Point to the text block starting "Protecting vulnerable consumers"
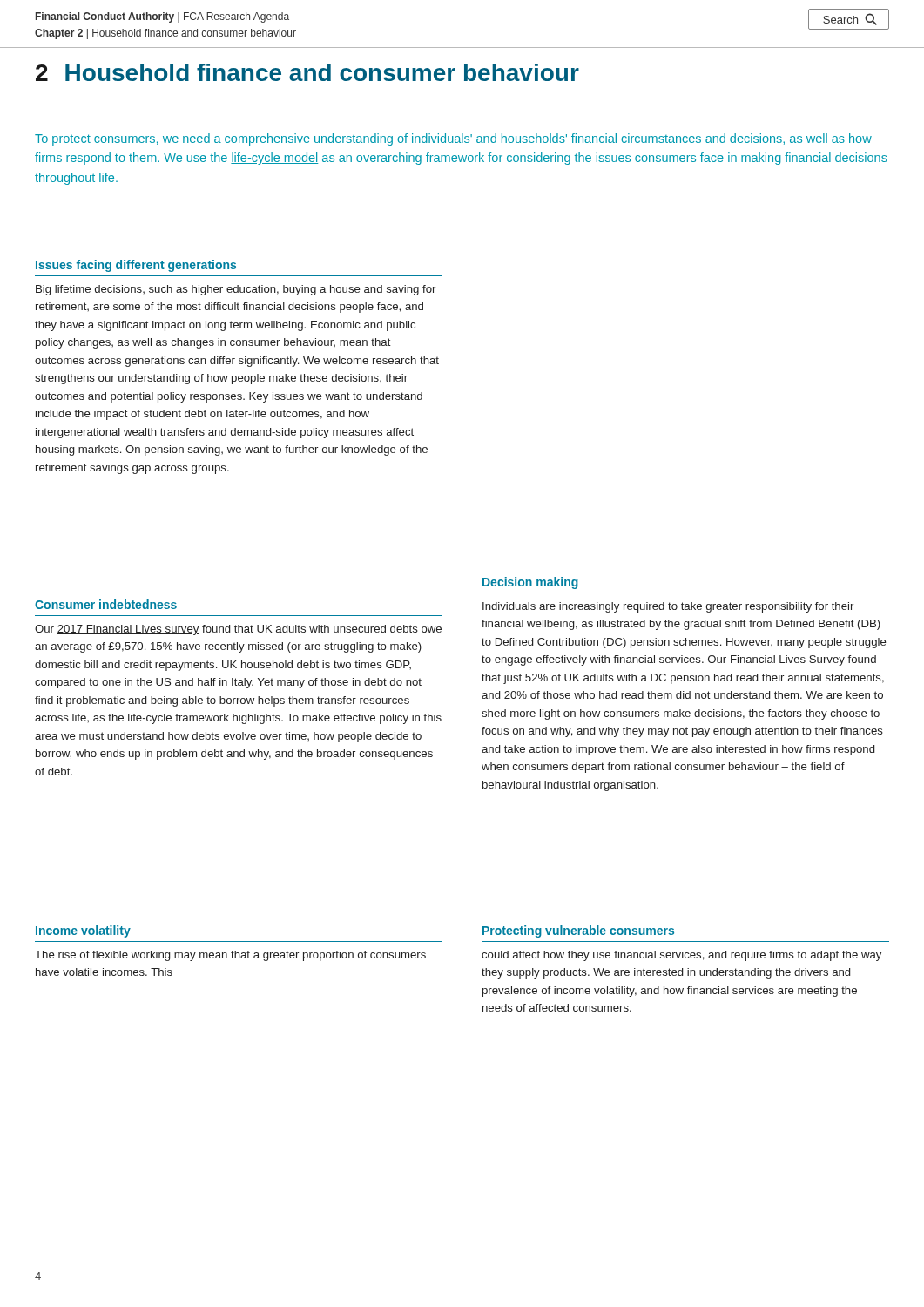 [x=578, y=931]
